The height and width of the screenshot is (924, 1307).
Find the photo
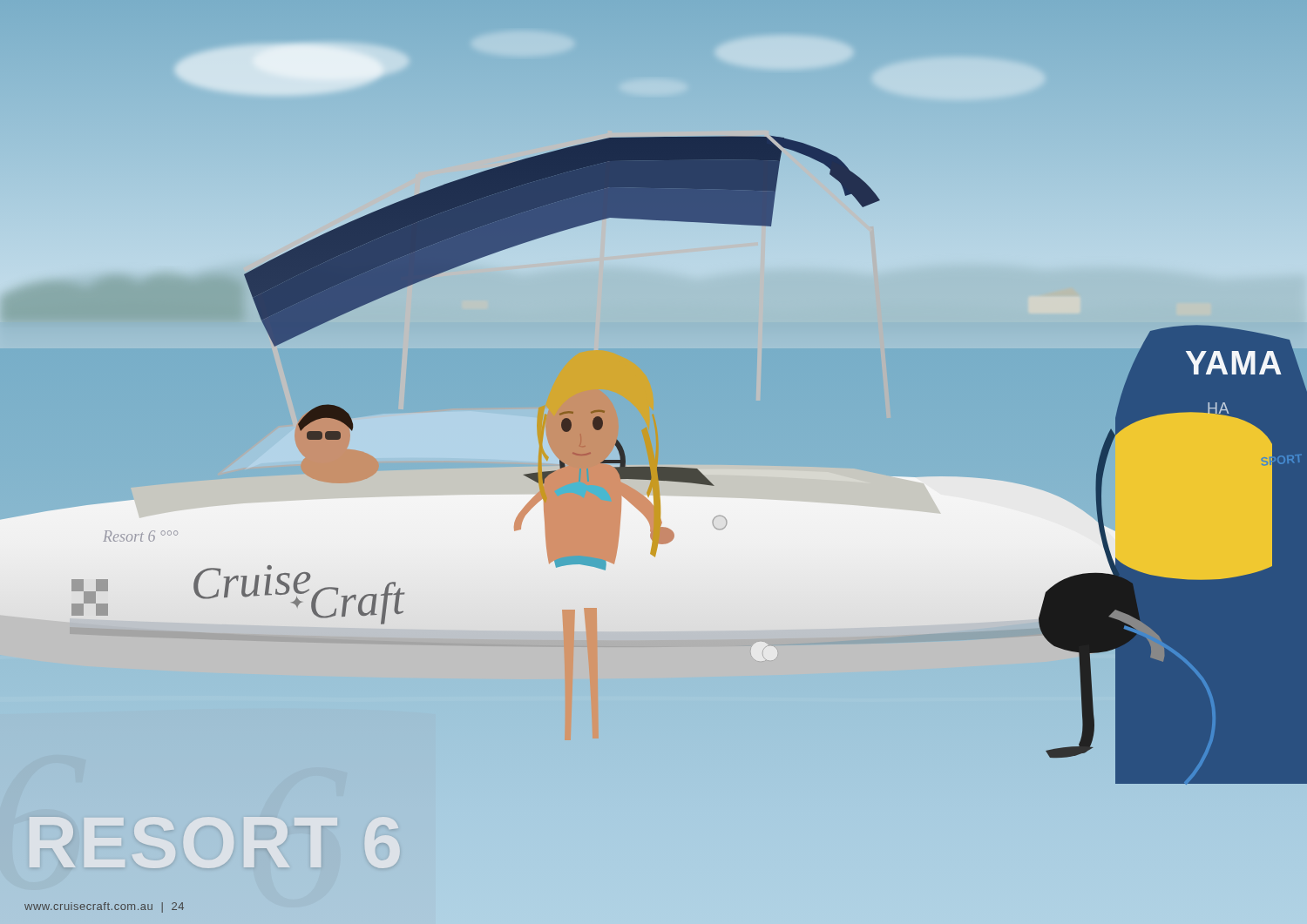coord(654,462)
